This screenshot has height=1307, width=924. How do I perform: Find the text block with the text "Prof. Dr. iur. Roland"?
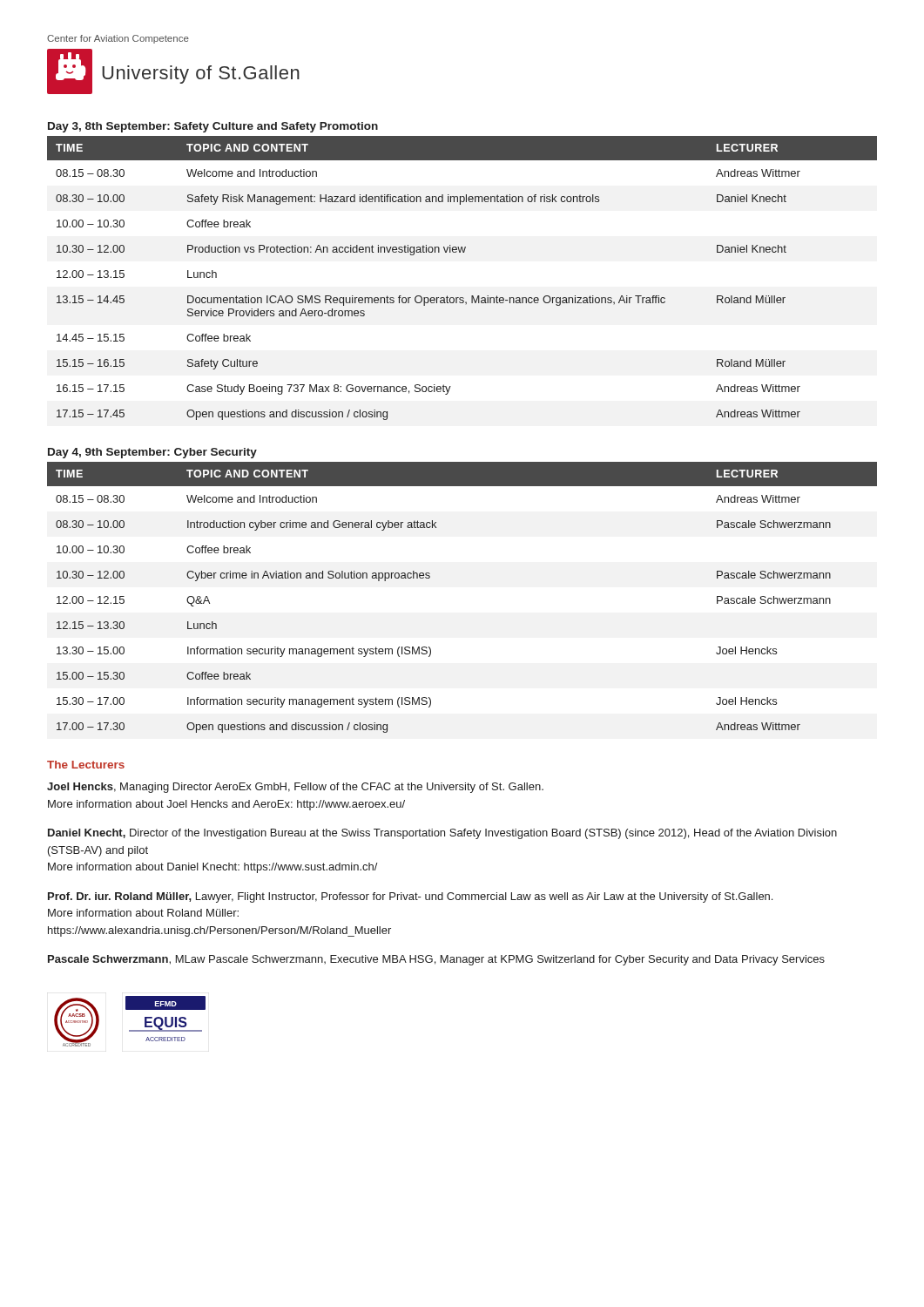[410, 897]
